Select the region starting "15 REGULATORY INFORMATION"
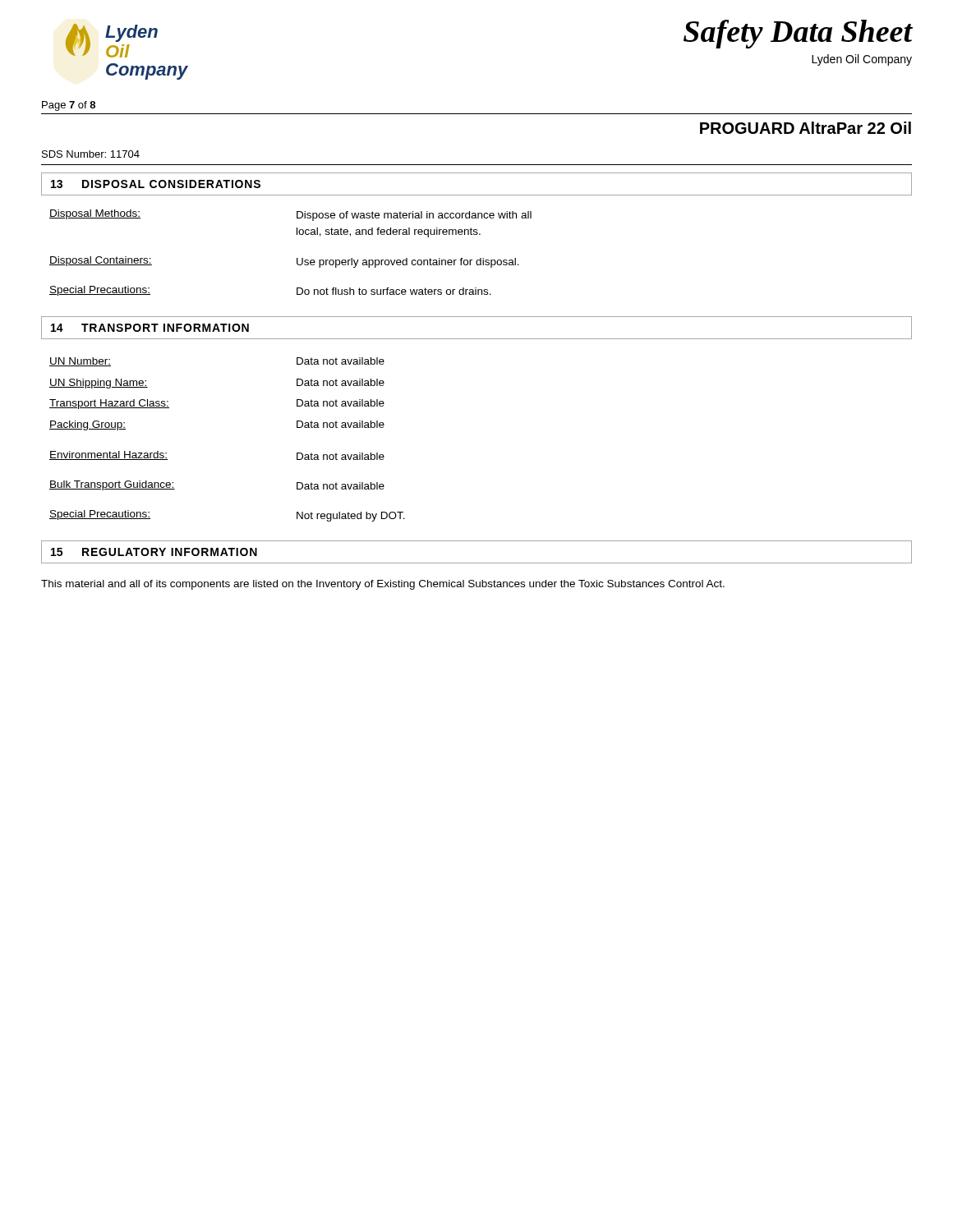The image size is (953, 1232). (x=154, y=552)
